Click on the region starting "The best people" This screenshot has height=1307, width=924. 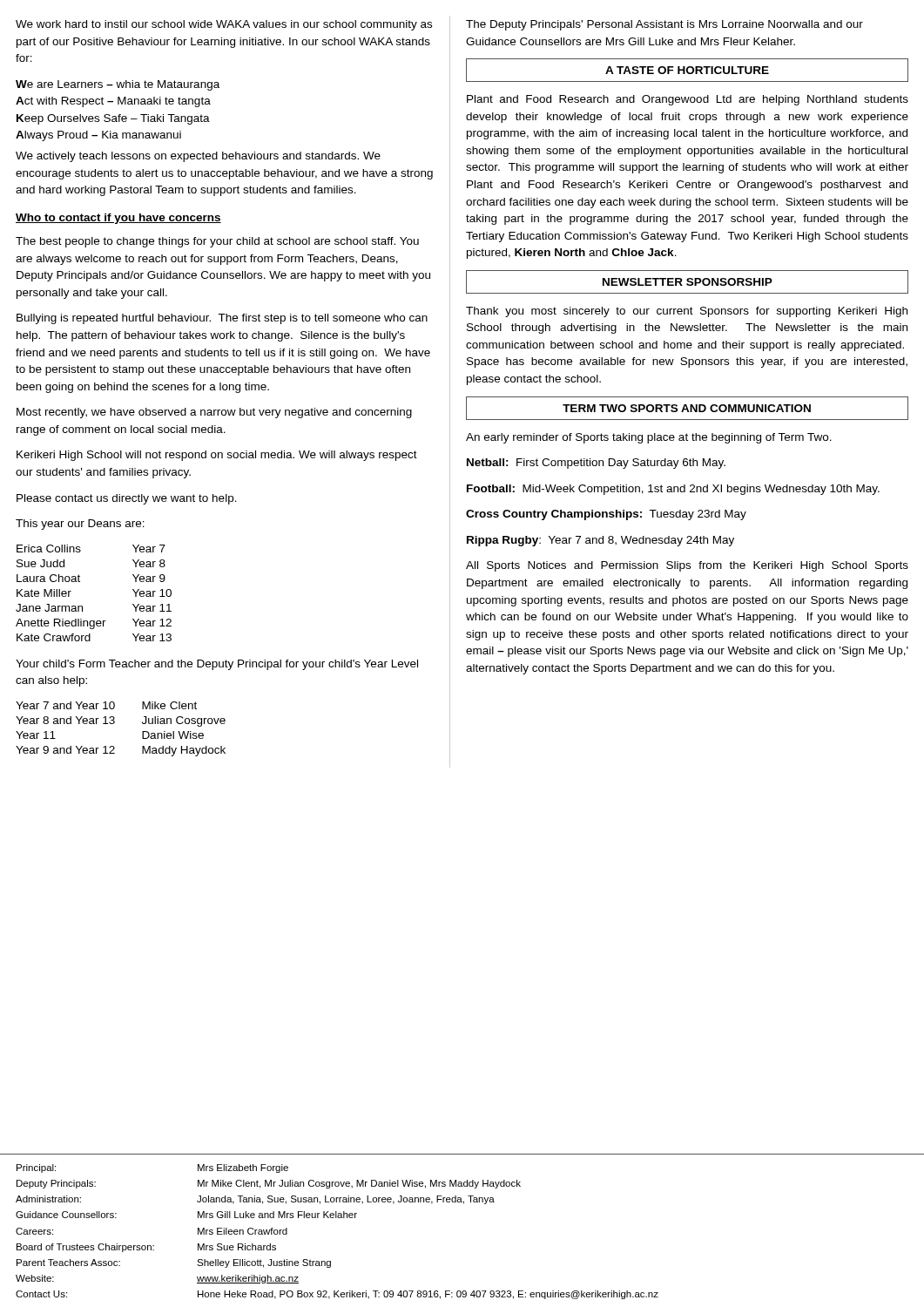(x=225, y=267)
